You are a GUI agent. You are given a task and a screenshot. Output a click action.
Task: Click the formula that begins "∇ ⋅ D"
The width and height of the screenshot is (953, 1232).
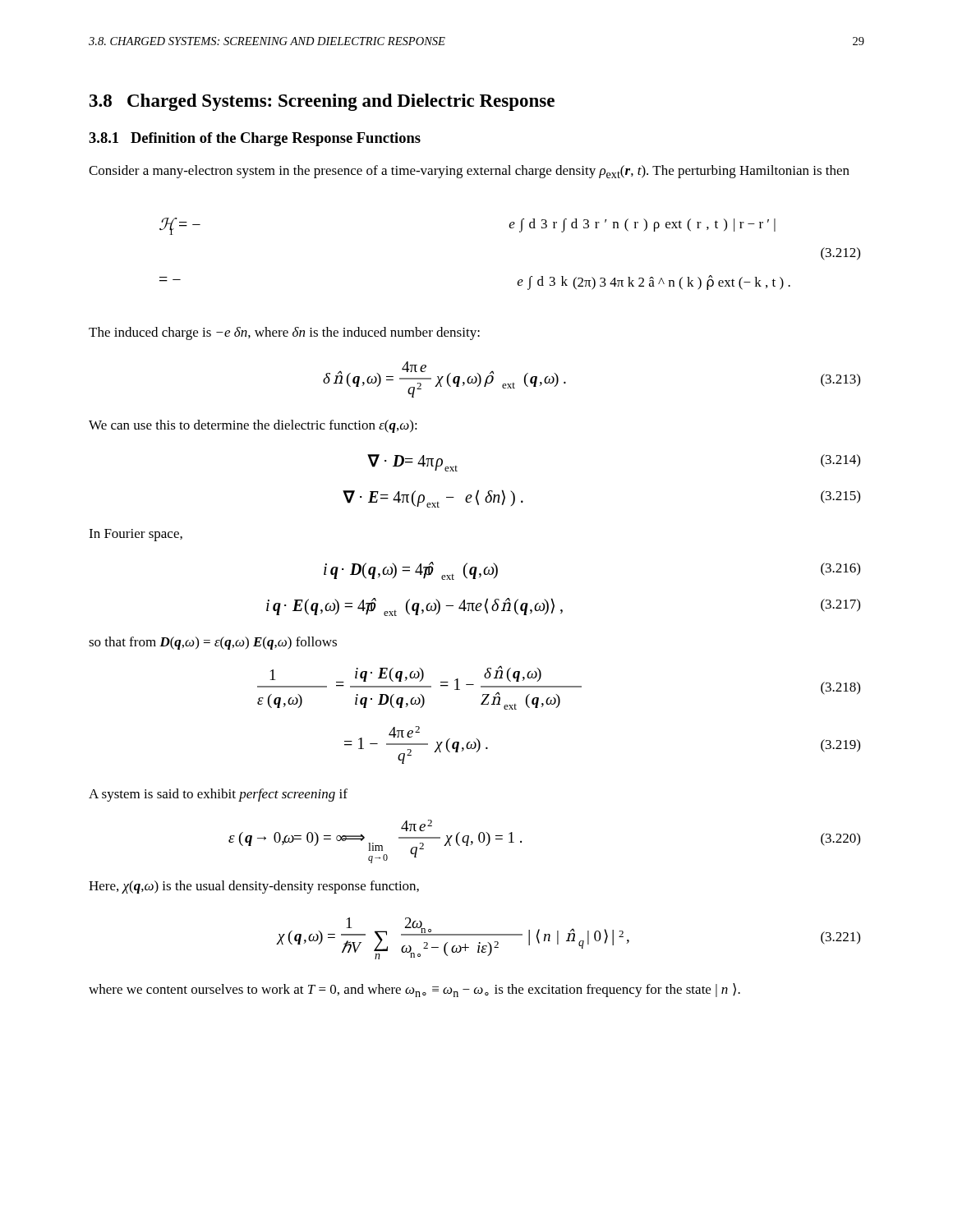425,463
